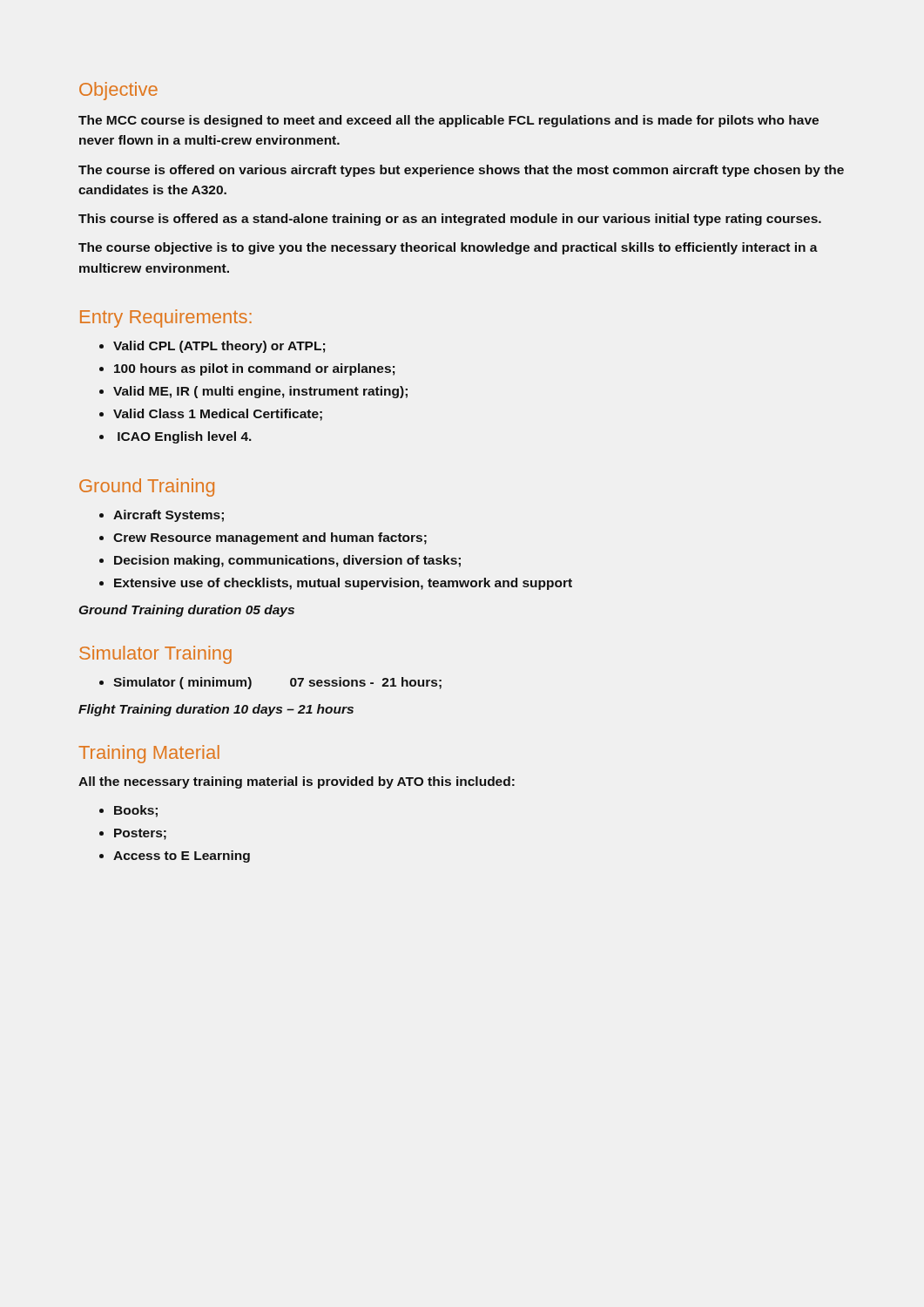Find "Aircraft Systems;" on this page
This screenshot has height=1307, width=924.
click(x=169, y=514)
